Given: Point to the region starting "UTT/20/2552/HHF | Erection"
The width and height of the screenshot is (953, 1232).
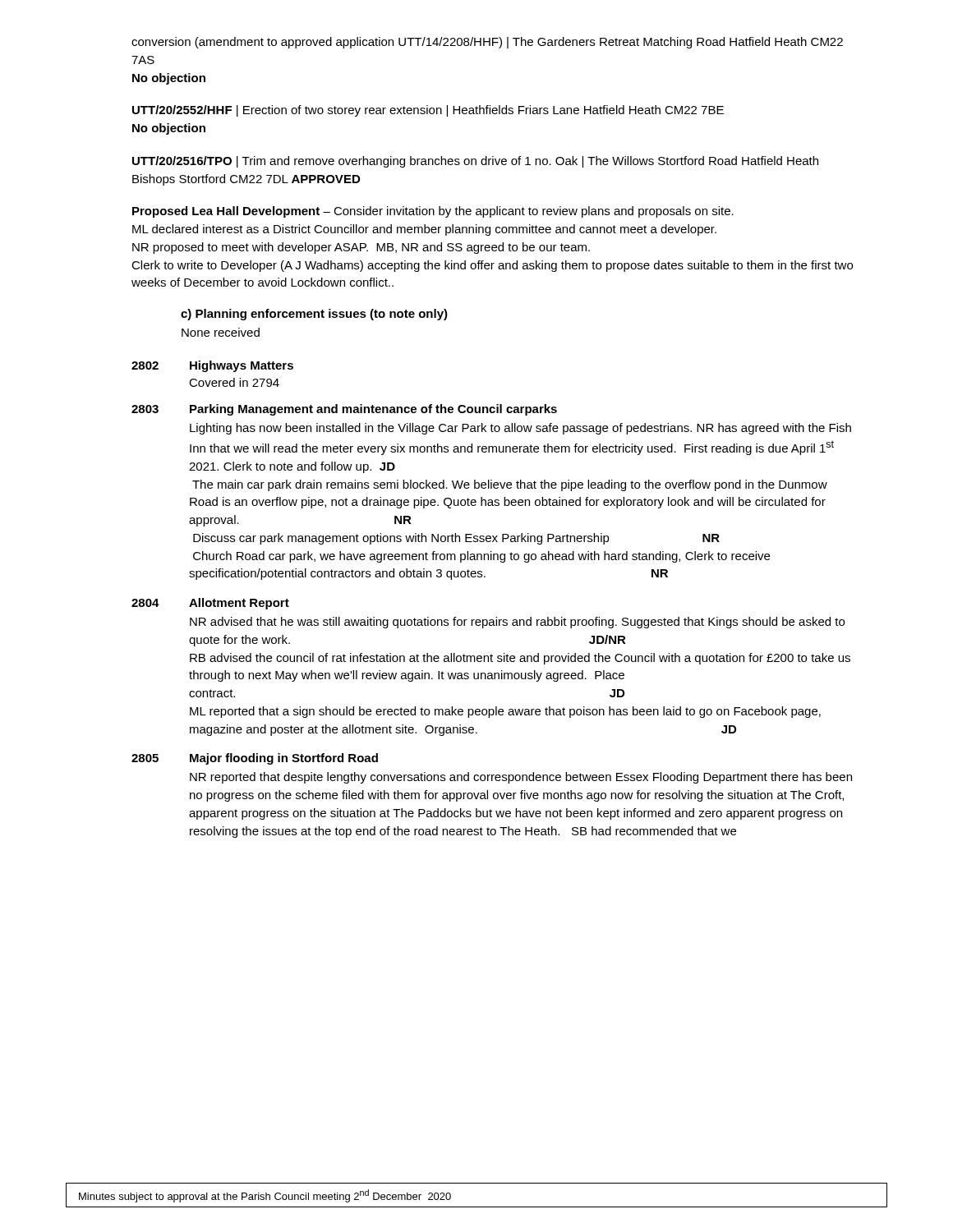Looking at the screenshot, I should coord(493,119).
